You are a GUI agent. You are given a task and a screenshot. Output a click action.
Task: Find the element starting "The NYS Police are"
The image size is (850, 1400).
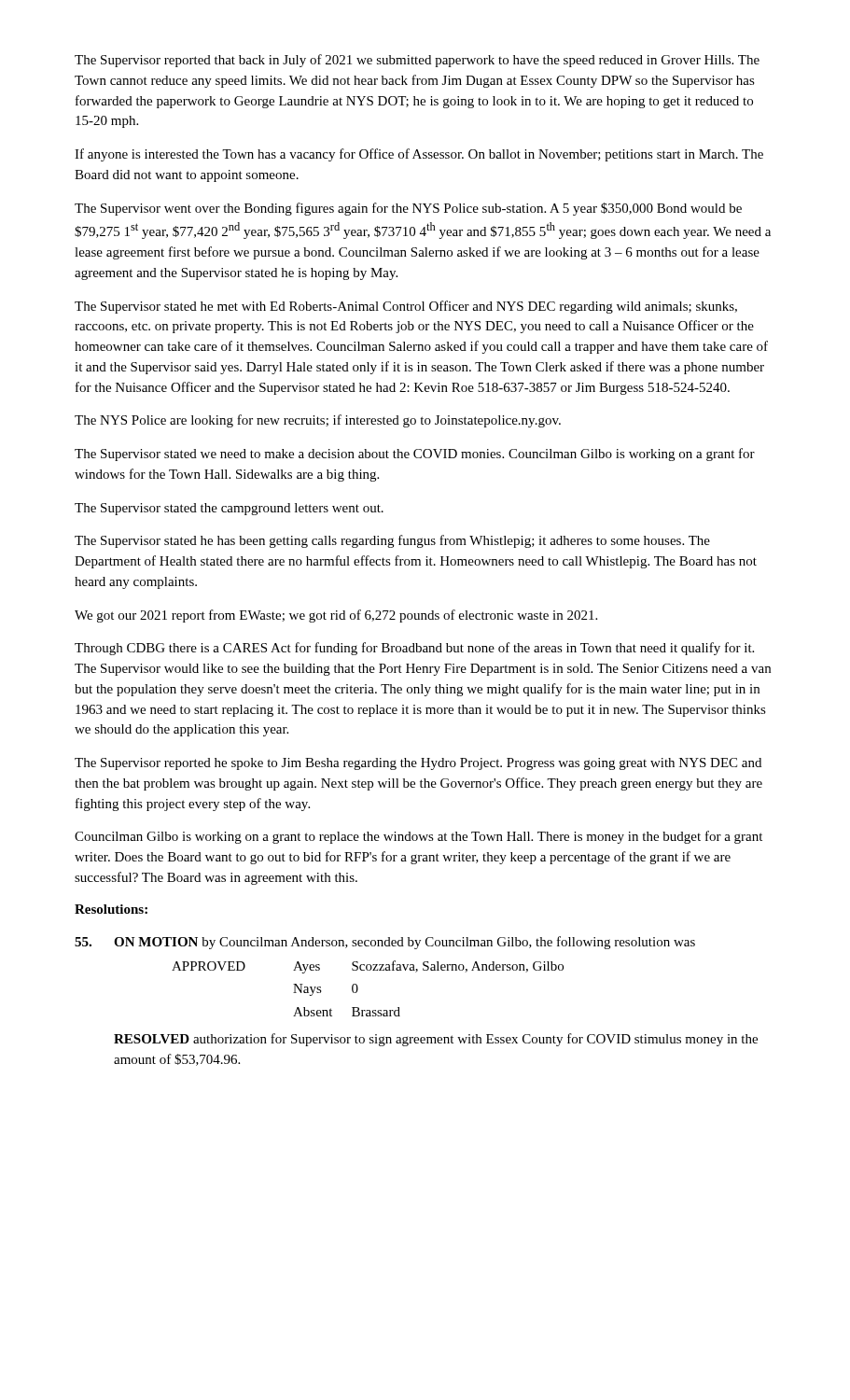[x=318, y=420]
